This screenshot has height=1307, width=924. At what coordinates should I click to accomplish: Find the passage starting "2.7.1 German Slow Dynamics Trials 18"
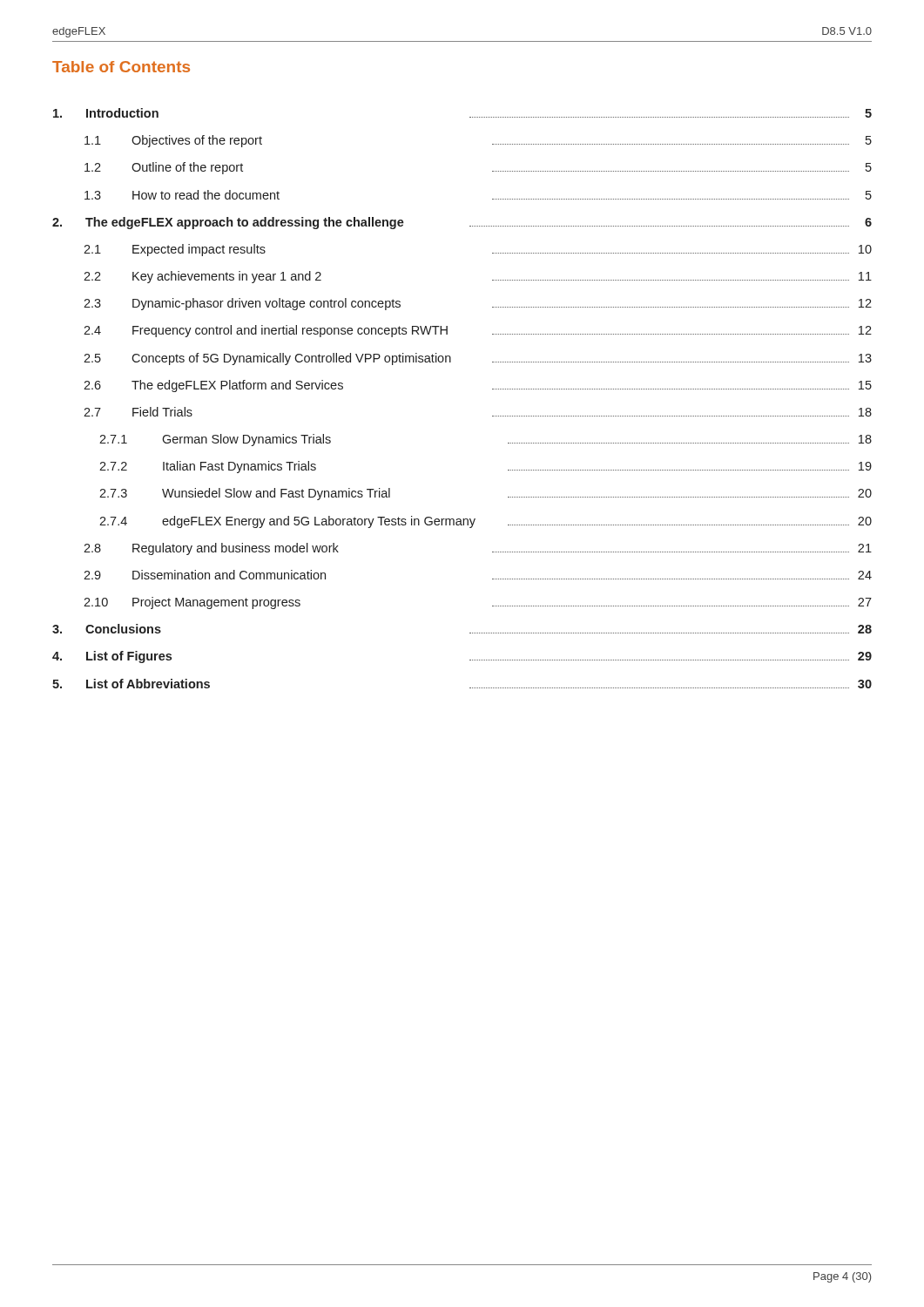tap(113, 440)
